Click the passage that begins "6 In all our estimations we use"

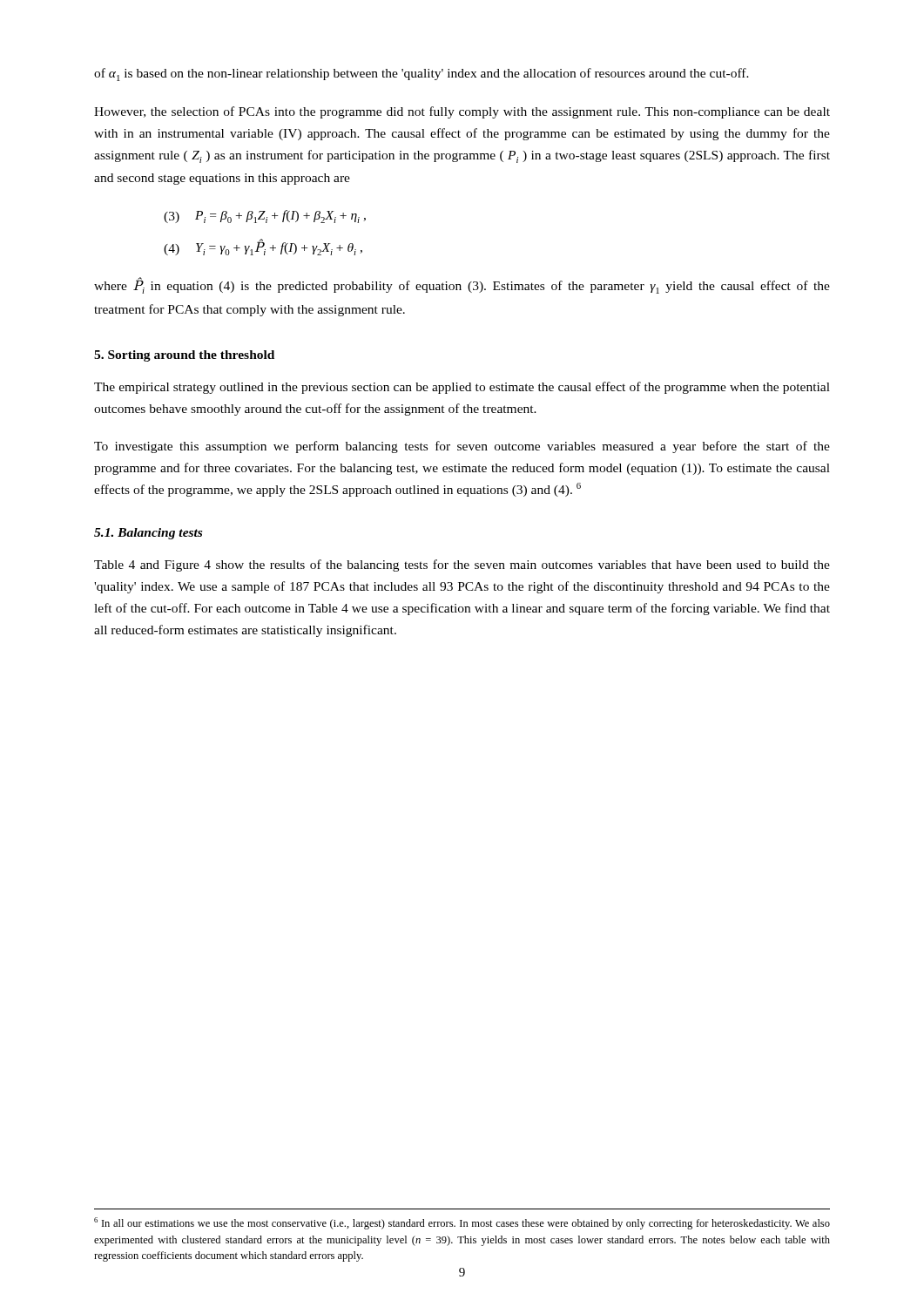462,1239
